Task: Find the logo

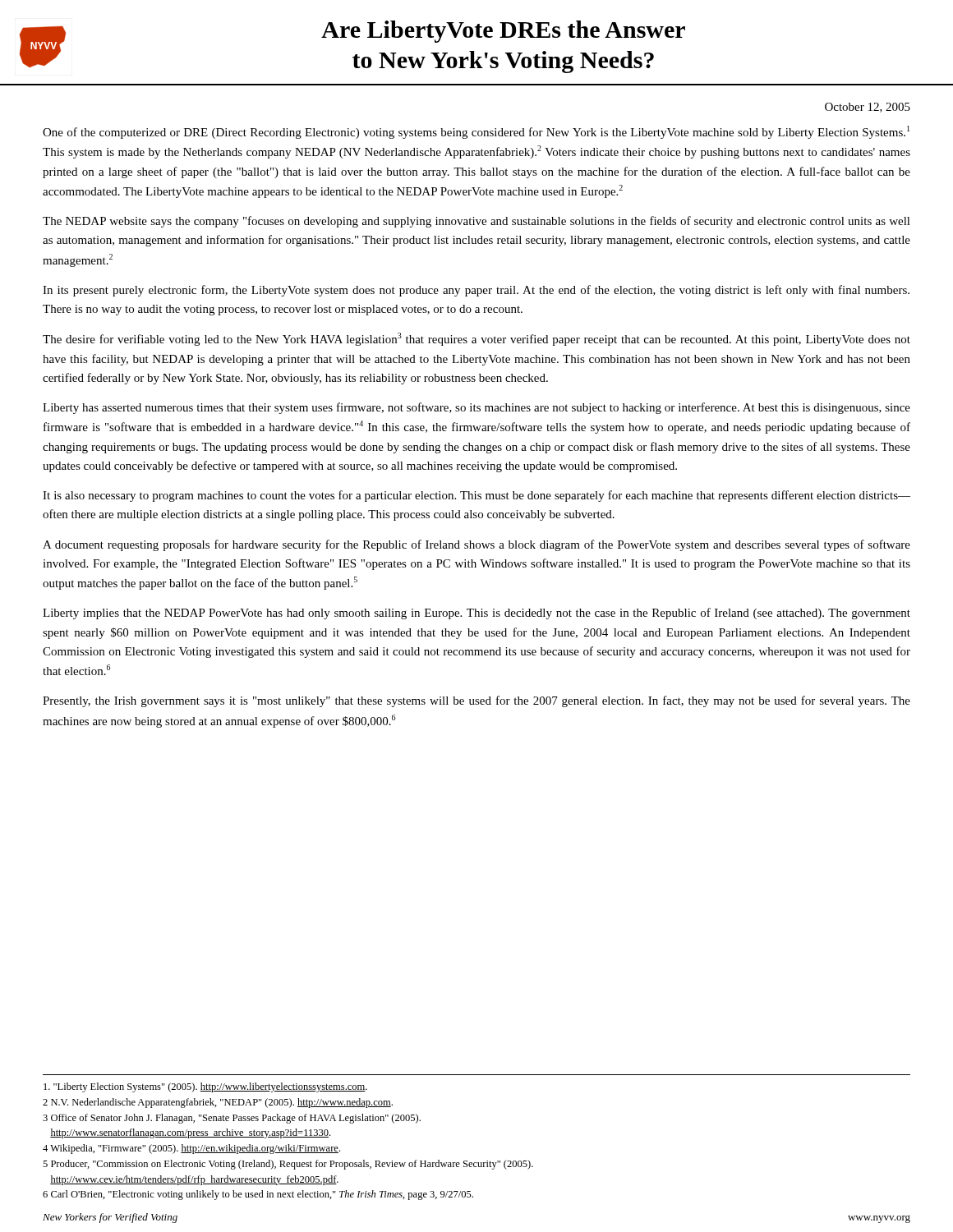Action: pos(44,48)
